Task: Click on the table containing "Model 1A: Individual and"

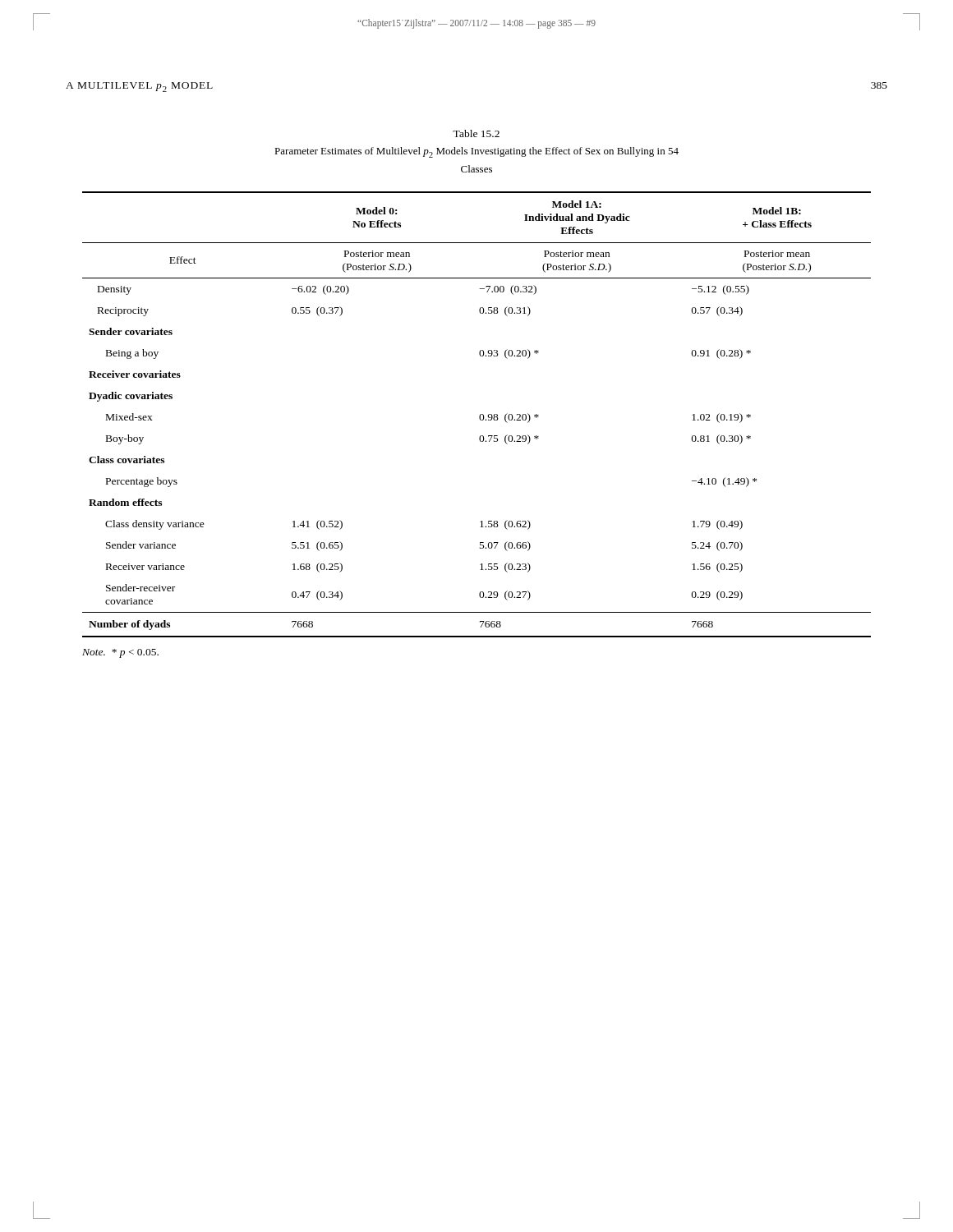Action: [476, 415]
